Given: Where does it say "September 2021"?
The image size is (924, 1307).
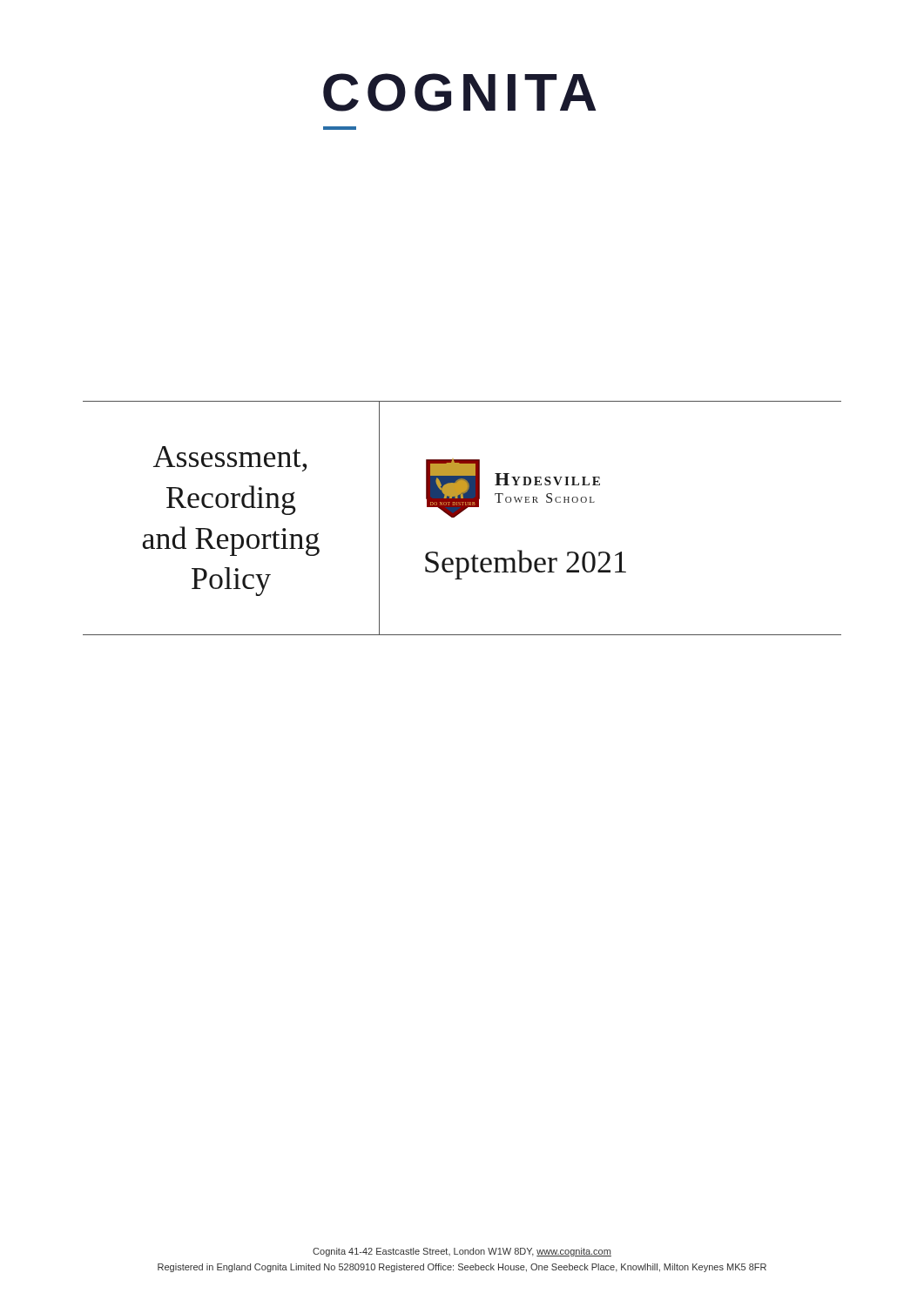Looking at the screenshot, I should coord(526,562).
